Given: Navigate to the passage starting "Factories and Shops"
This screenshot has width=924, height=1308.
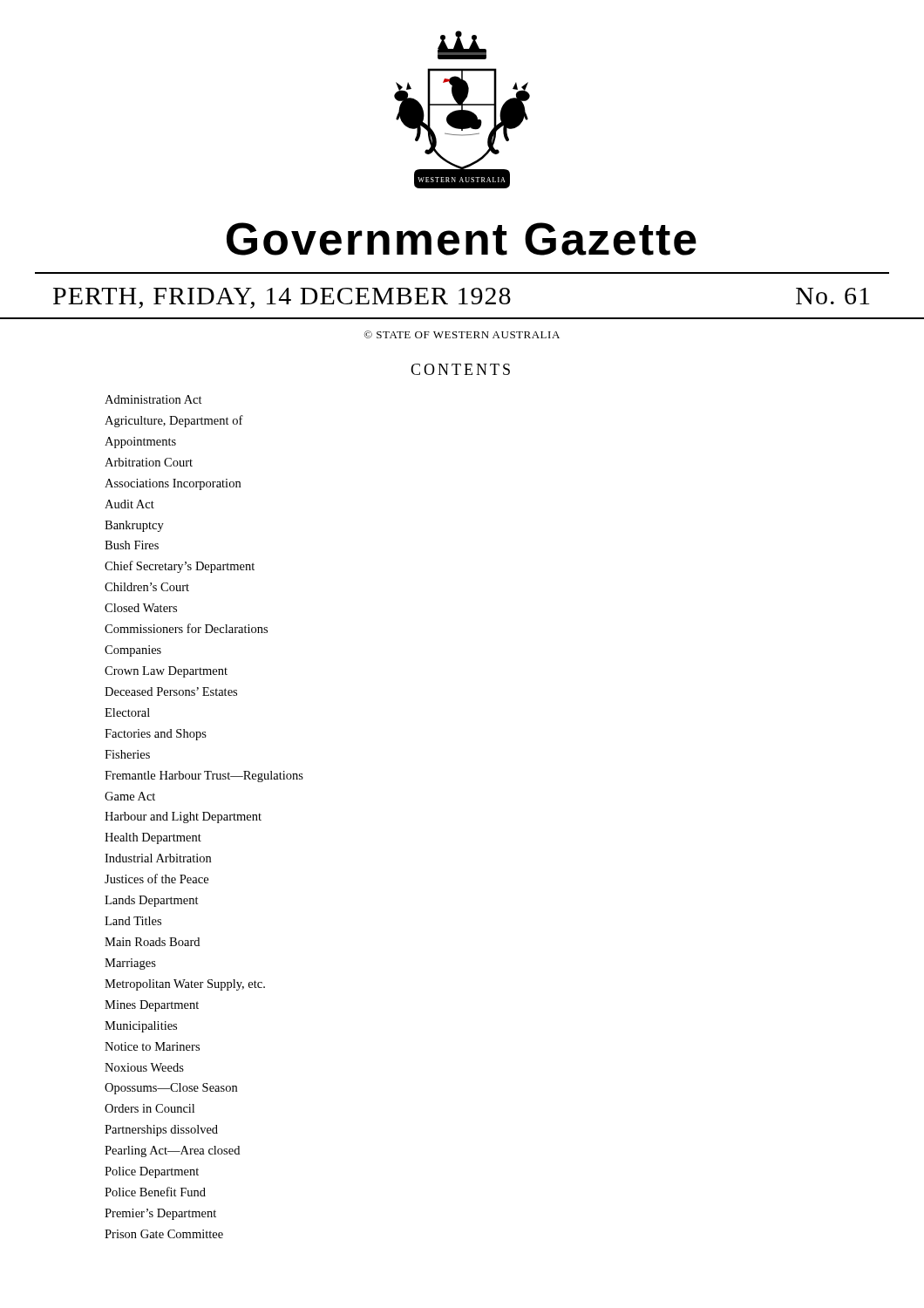Looking at the screenshot, I should (x=156, y=733).
